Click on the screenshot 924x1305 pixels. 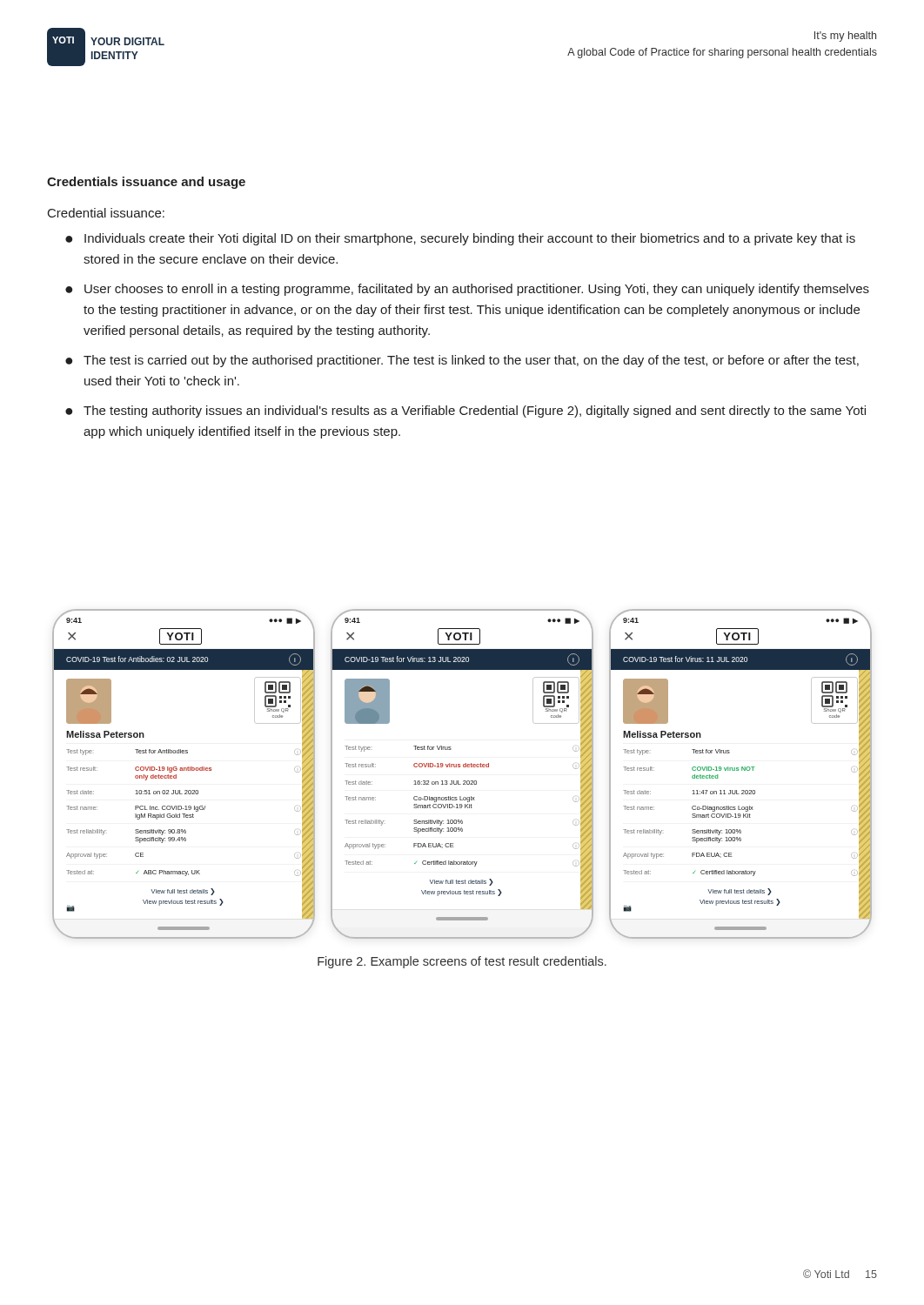tap(462, 789)
